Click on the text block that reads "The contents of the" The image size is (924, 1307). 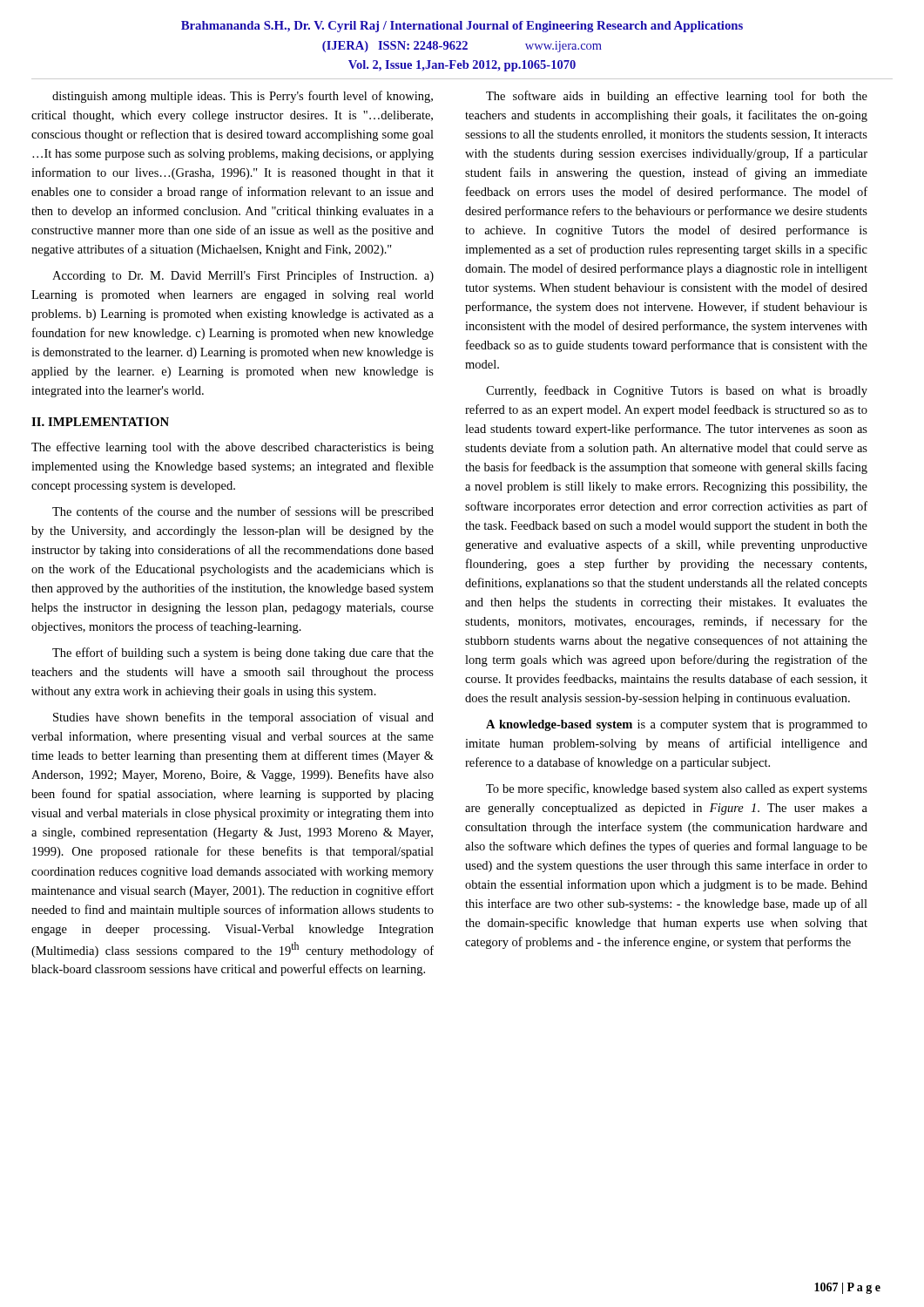pos(233,569)
